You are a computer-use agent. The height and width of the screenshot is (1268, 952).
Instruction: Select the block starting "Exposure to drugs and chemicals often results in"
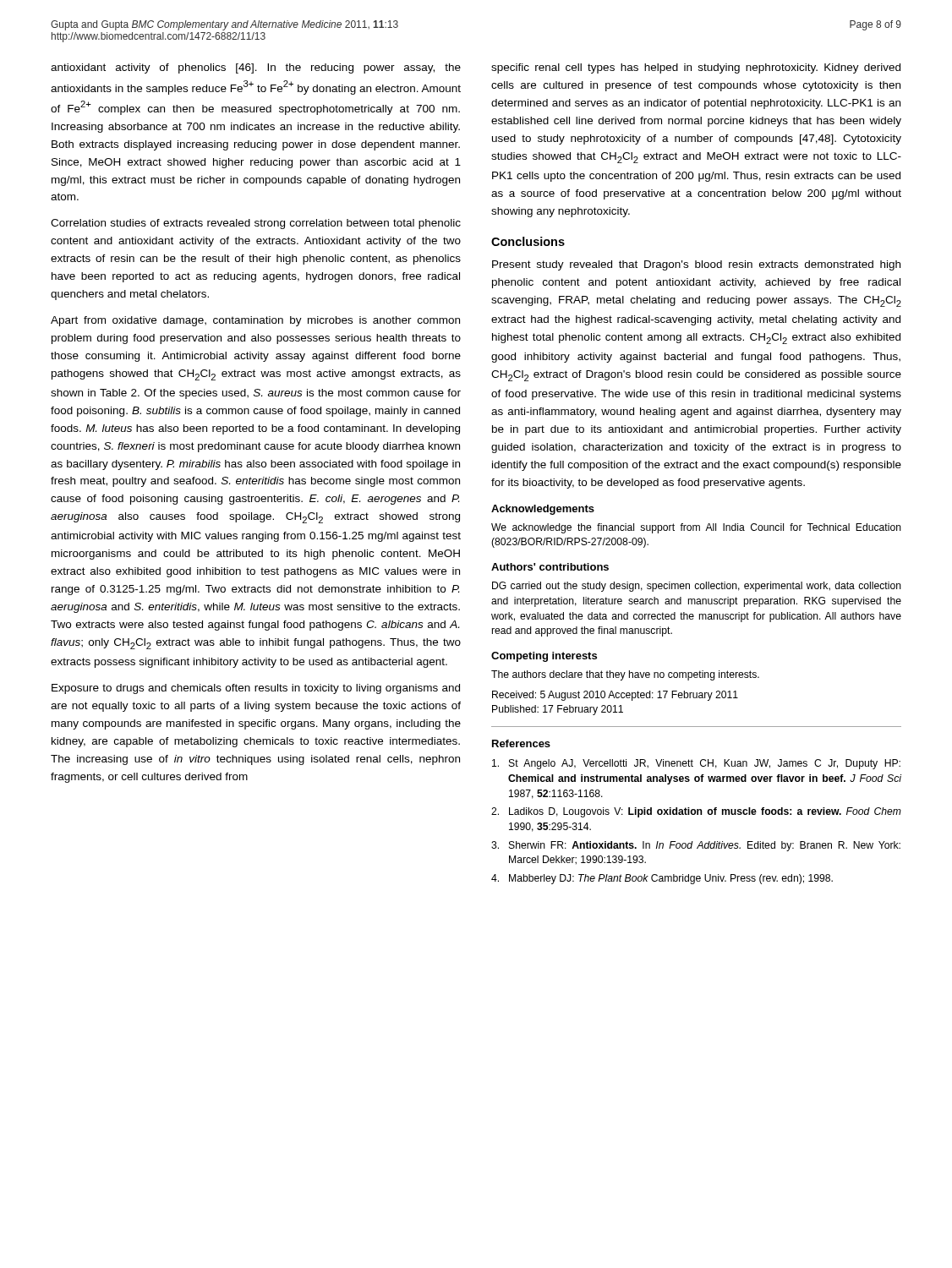(256, 733)
